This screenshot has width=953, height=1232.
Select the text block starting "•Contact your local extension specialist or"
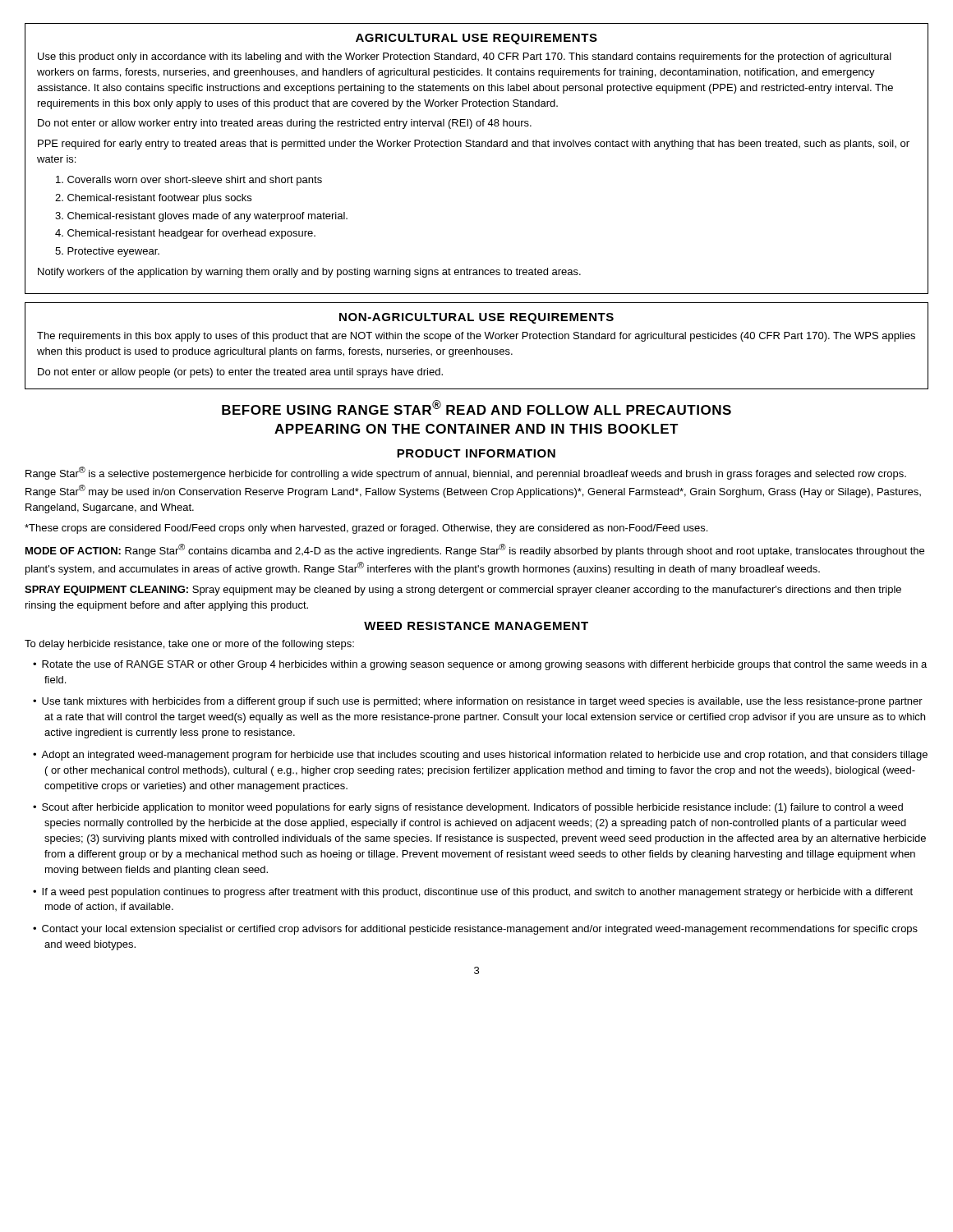[475, 937]
